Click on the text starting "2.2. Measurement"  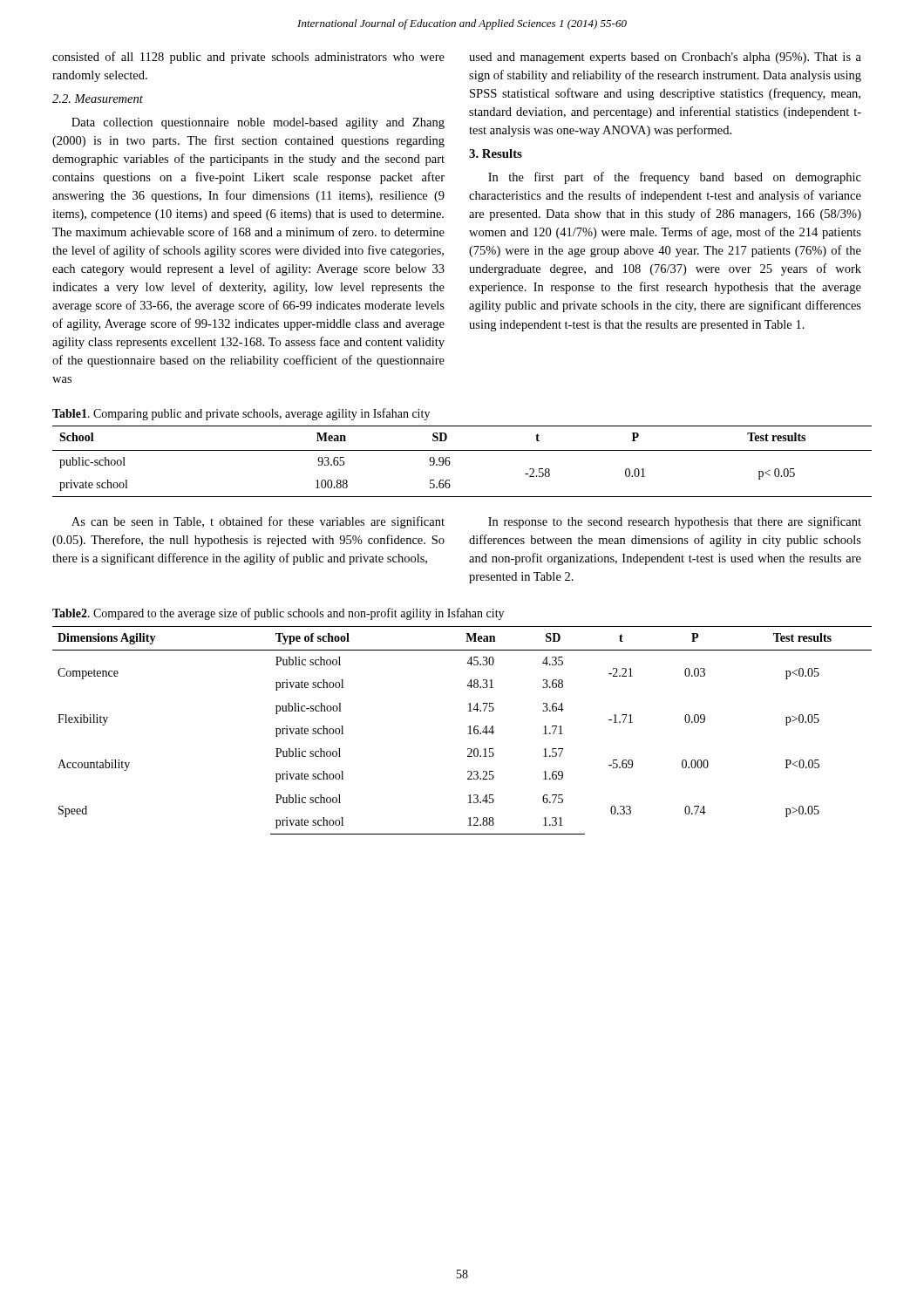tap(98, 98)
